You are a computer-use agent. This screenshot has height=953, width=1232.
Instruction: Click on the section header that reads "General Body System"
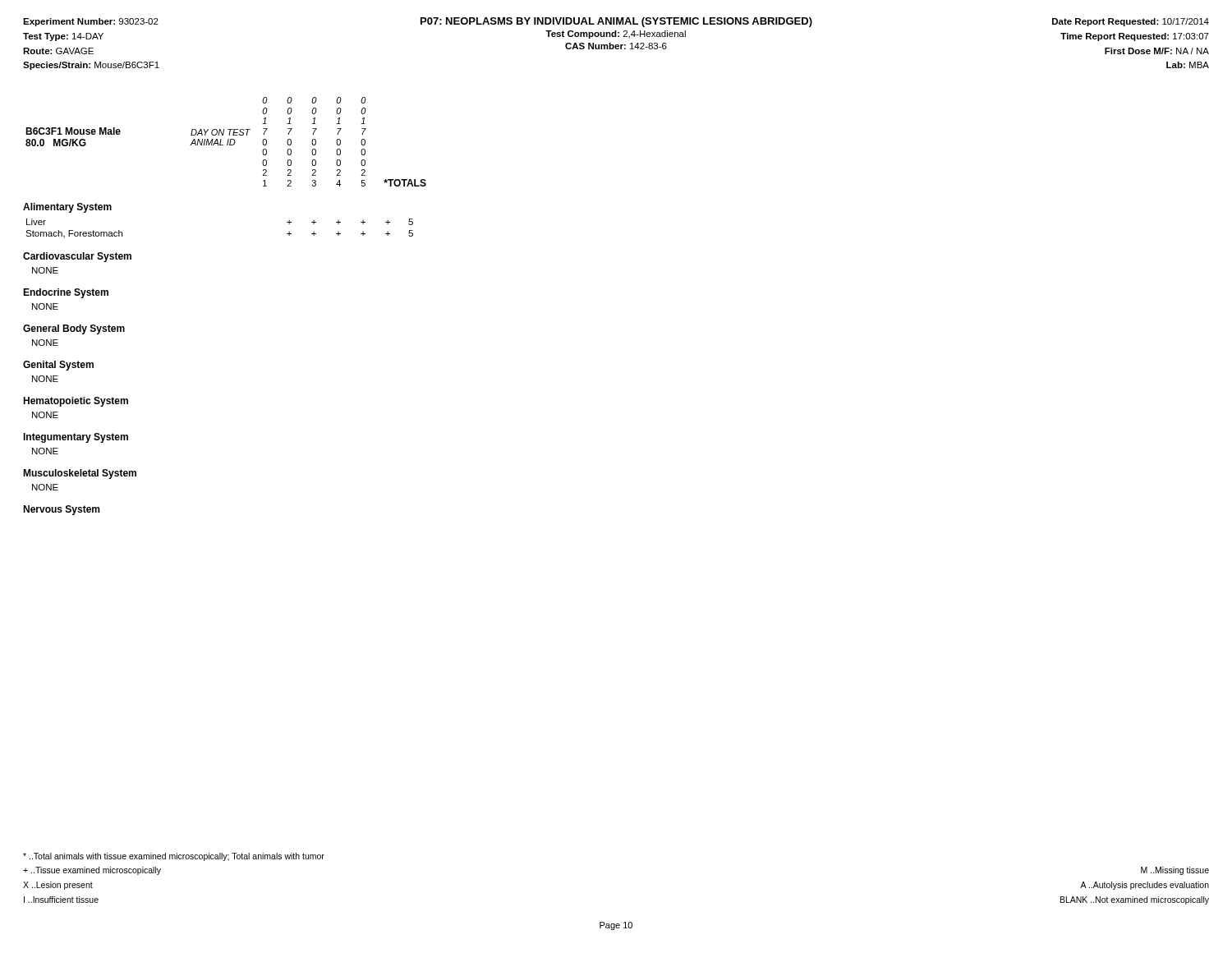pyautogui.click(x=74, y=328)
